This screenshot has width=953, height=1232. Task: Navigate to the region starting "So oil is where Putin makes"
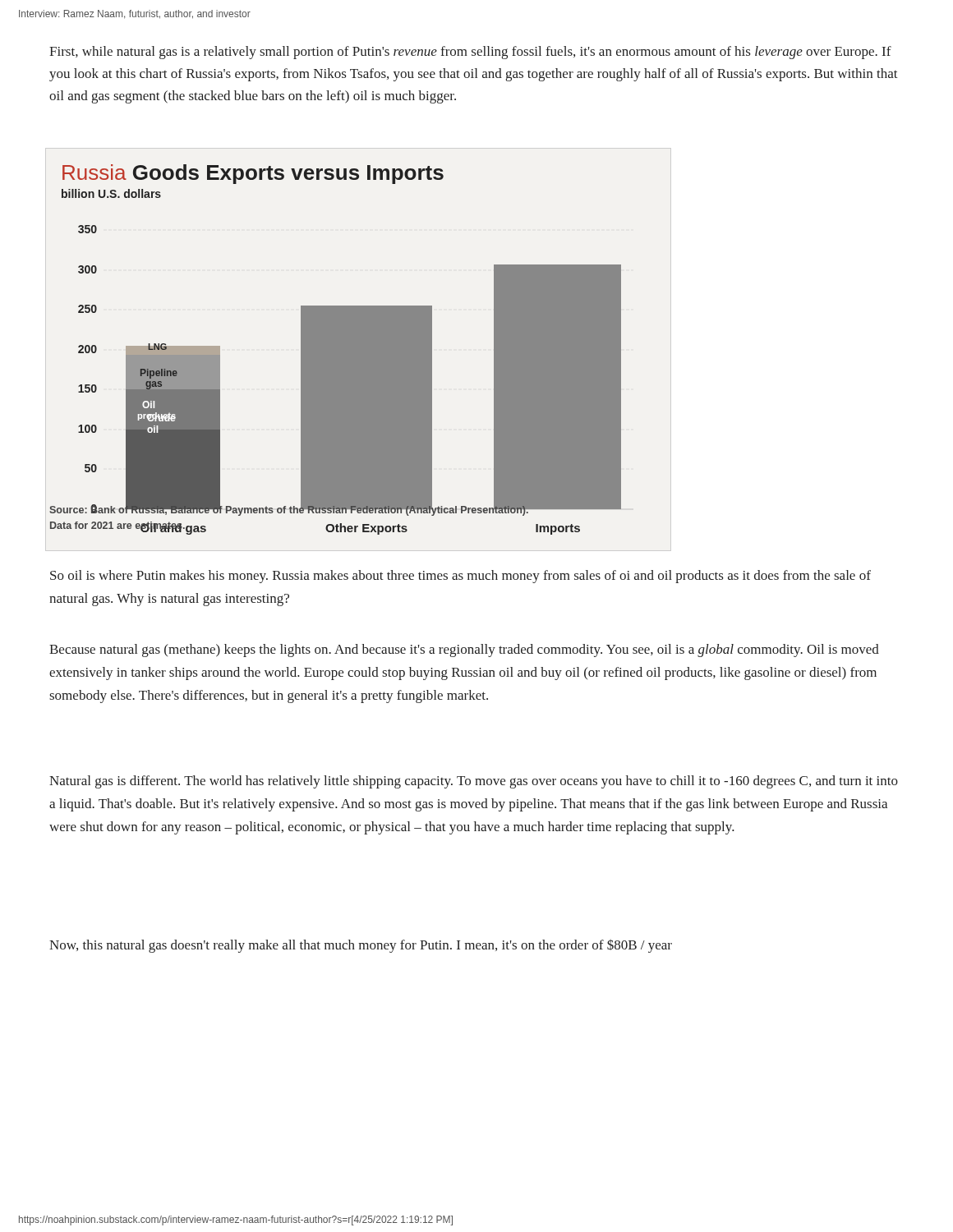tap(476, 587)
